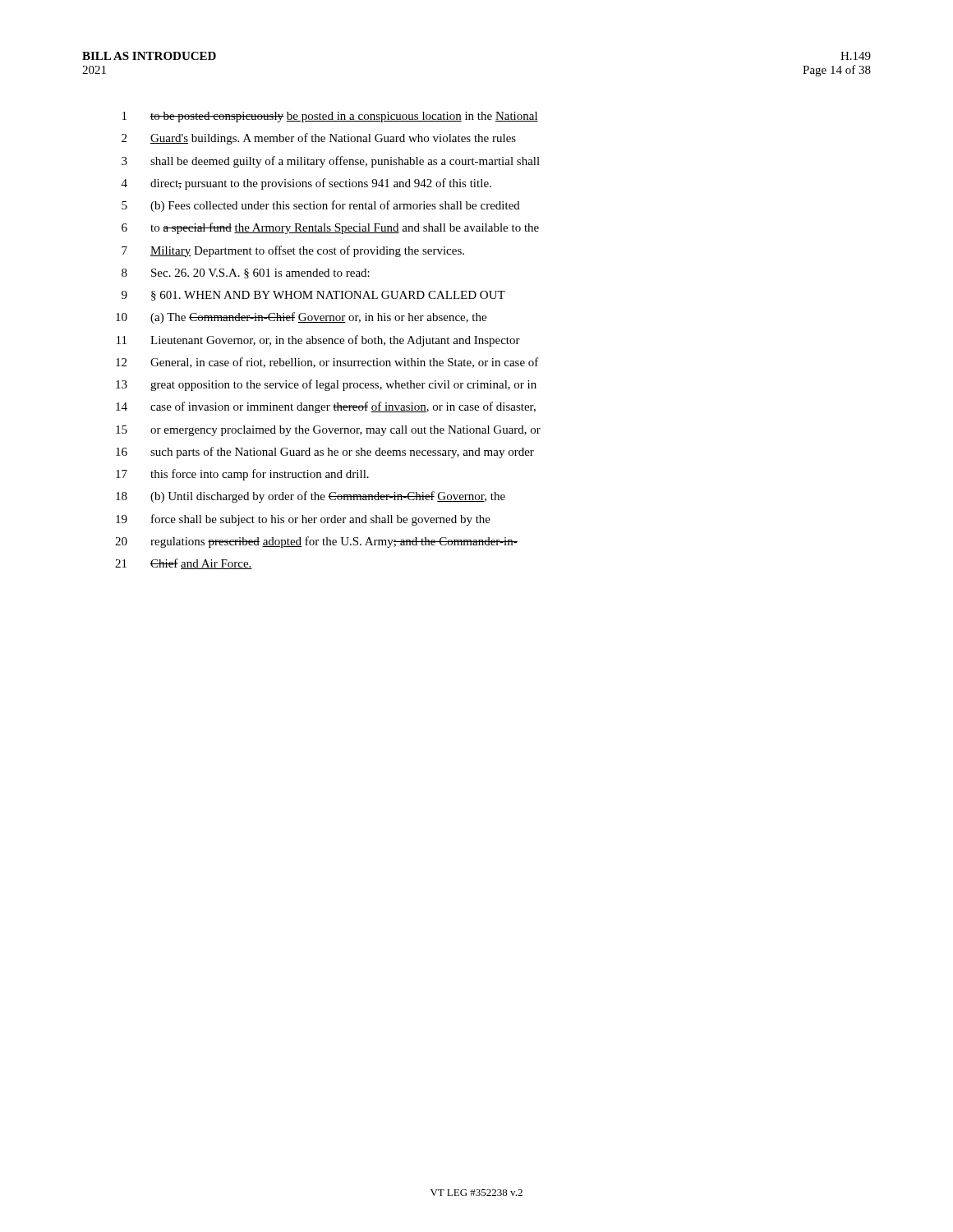
Task: Click the passage that begins "19 force shall be"
Action: [476, 519]
